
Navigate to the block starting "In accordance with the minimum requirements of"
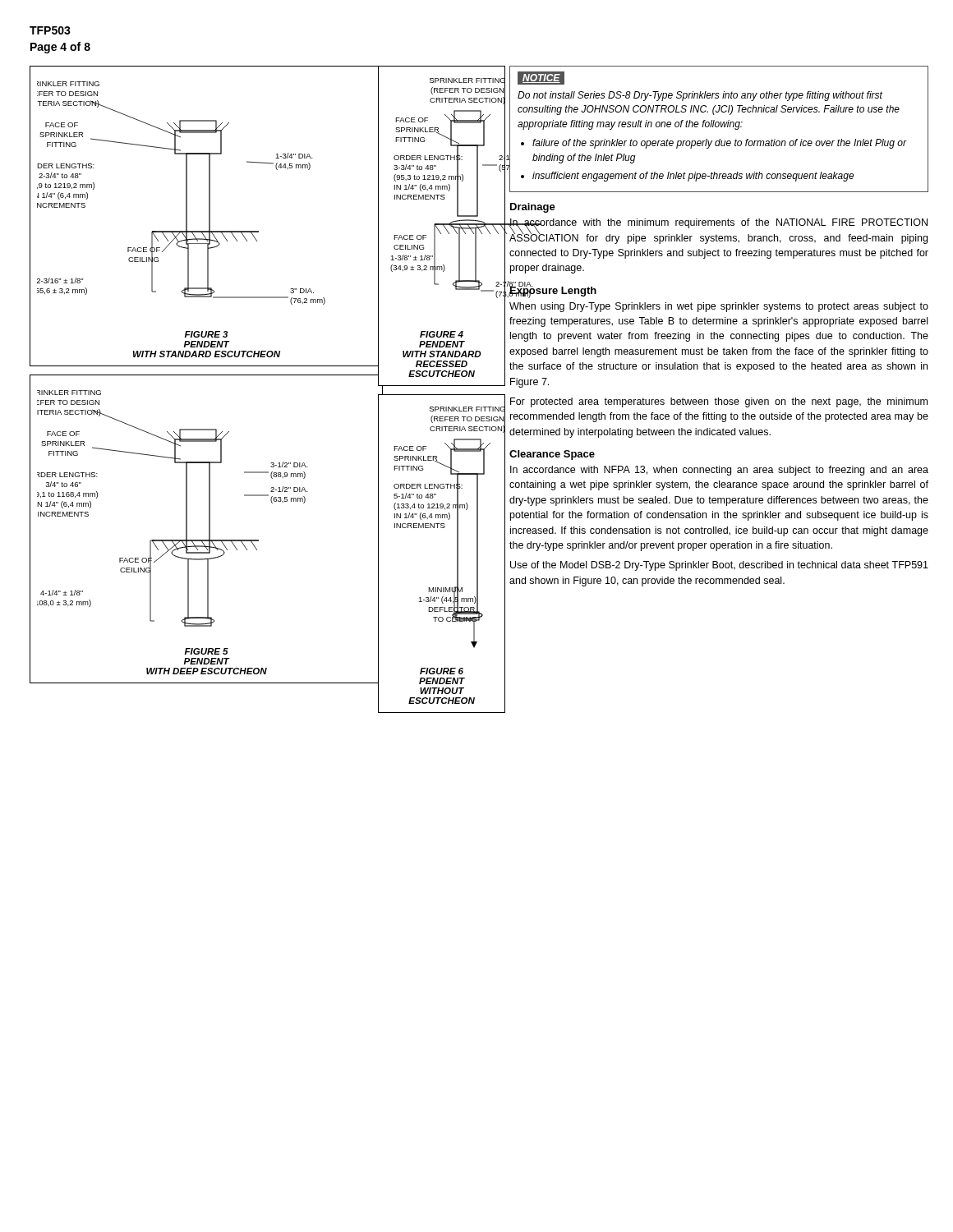719,245
